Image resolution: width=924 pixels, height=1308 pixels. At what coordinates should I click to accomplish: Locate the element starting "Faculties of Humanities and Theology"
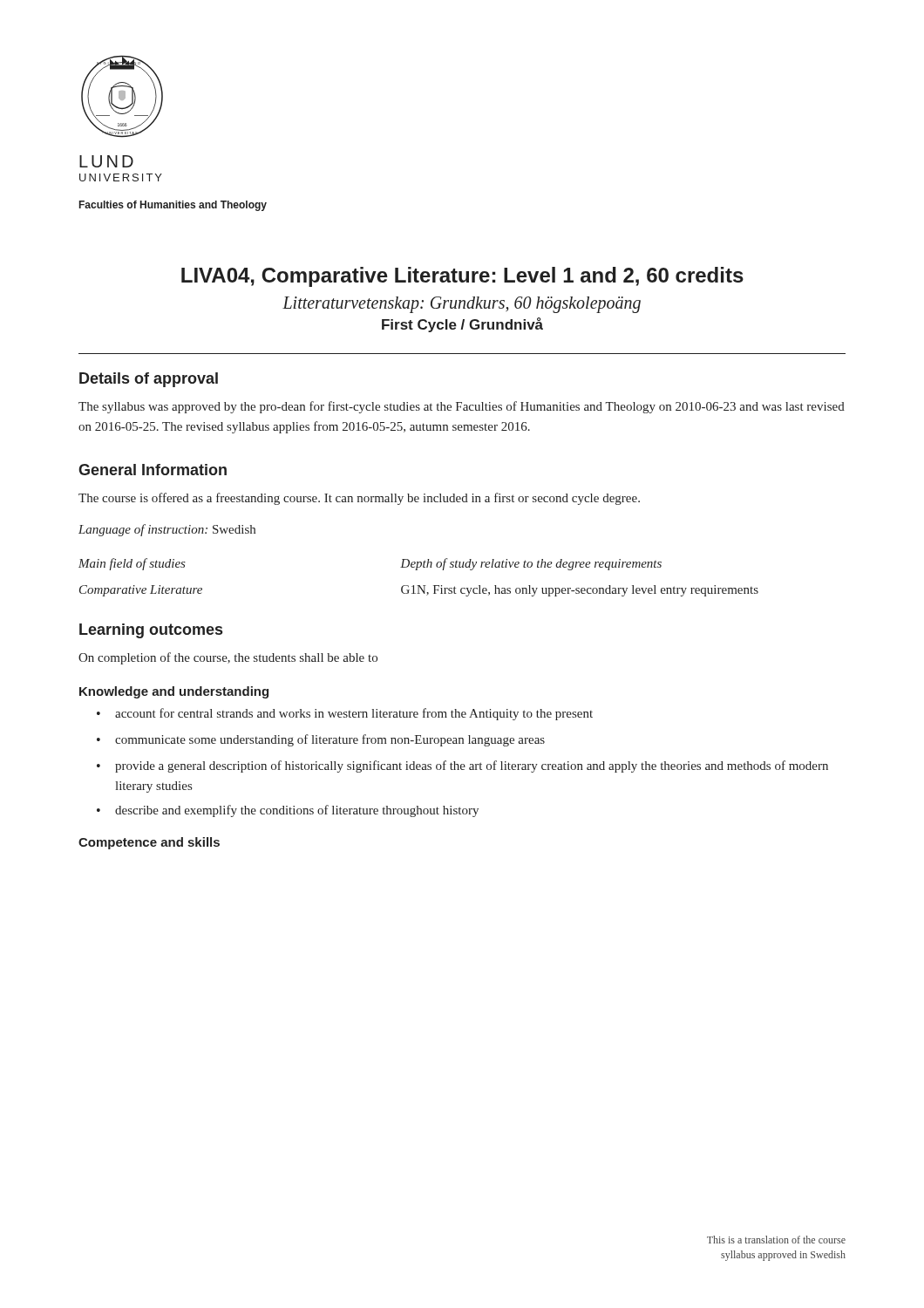tap(173, 205)
